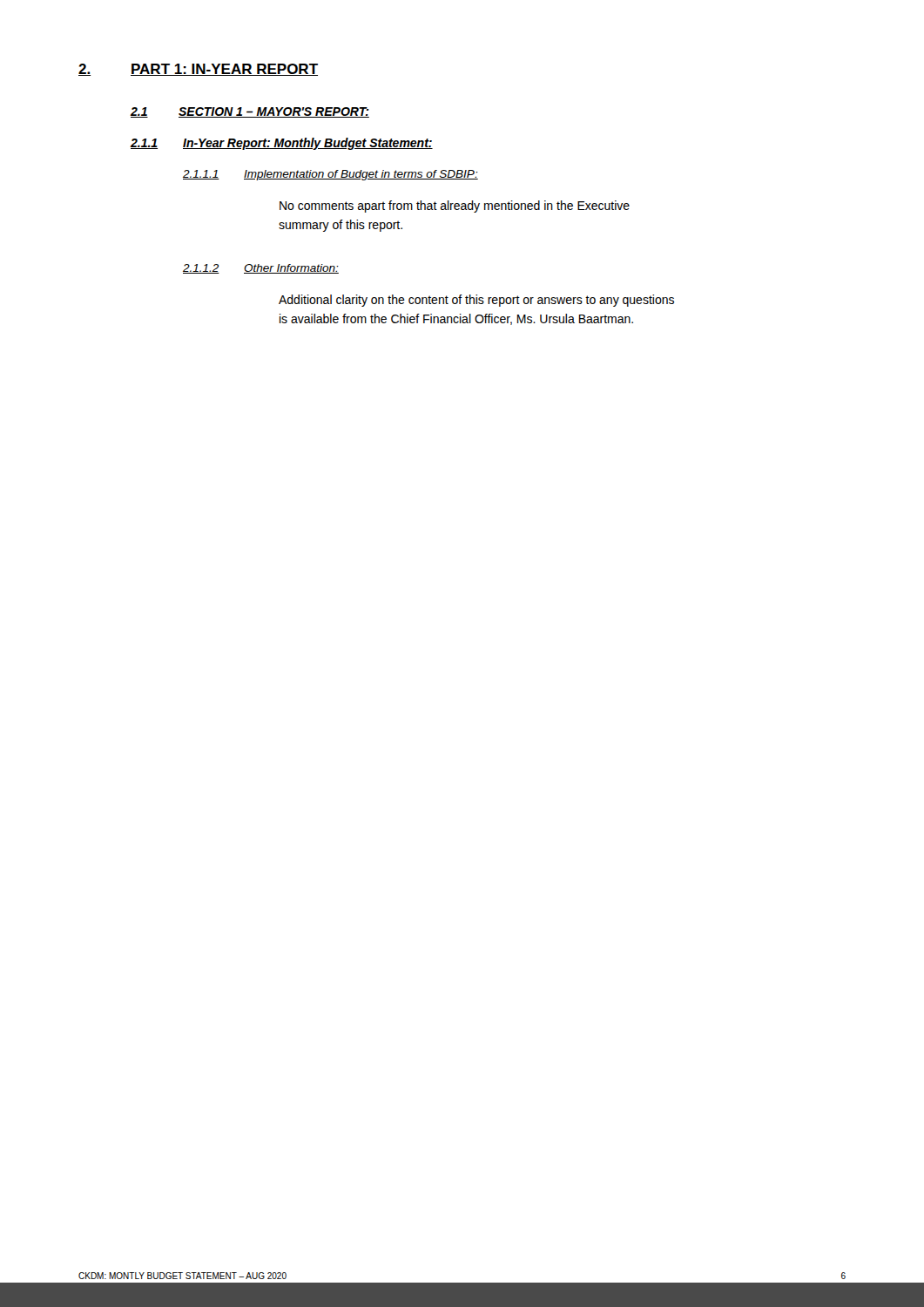Image resolution: width=924 pixels, height=1307 pixels.
Task: Select the section header containing "2.1.1.2 Other Information:"
Action: point(261,268)
